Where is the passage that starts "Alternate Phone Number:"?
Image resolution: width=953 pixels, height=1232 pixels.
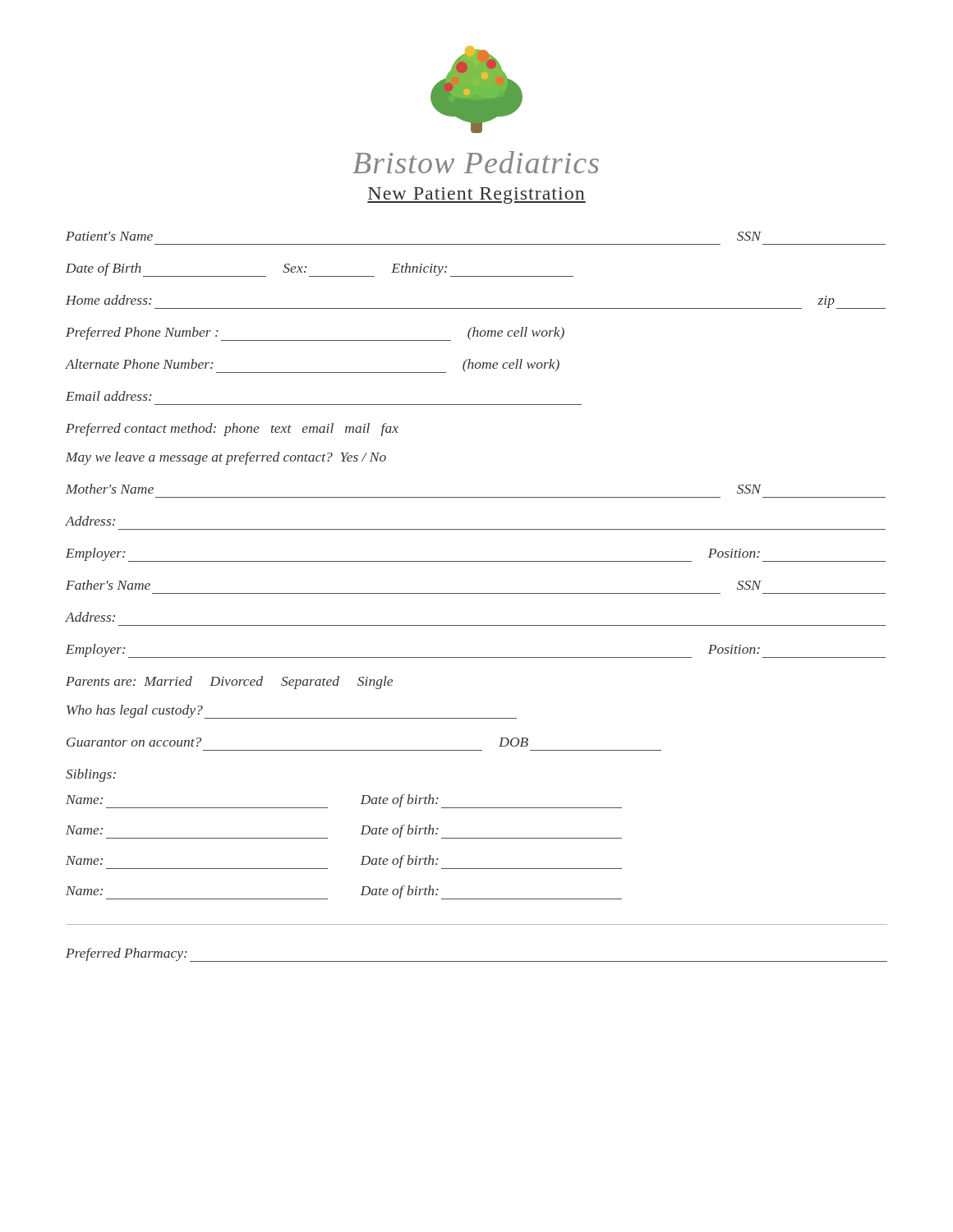tap(313, 364)
